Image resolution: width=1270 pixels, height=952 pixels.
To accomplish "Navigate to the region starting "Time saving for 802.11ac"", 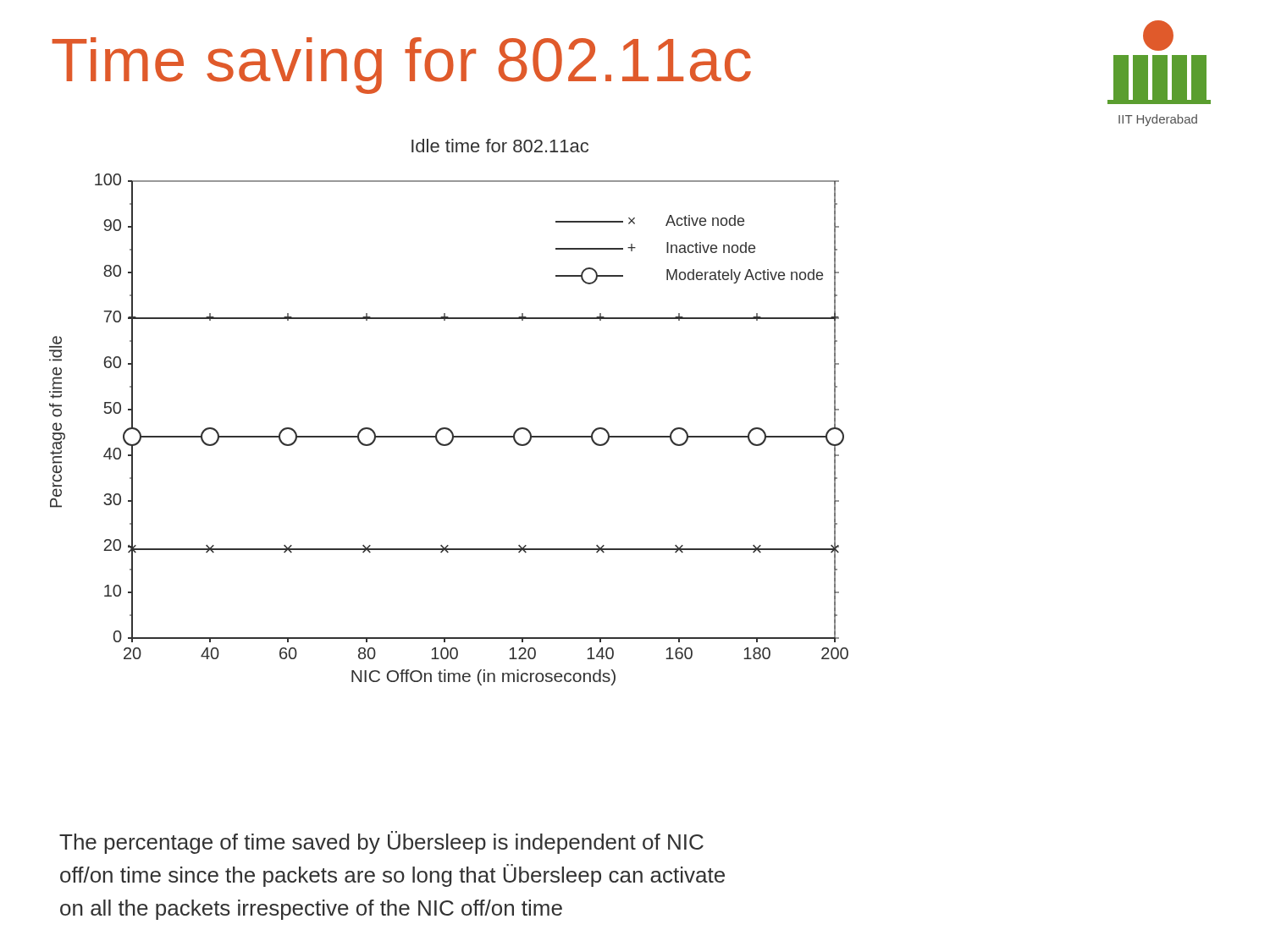I will click(402, 60).
